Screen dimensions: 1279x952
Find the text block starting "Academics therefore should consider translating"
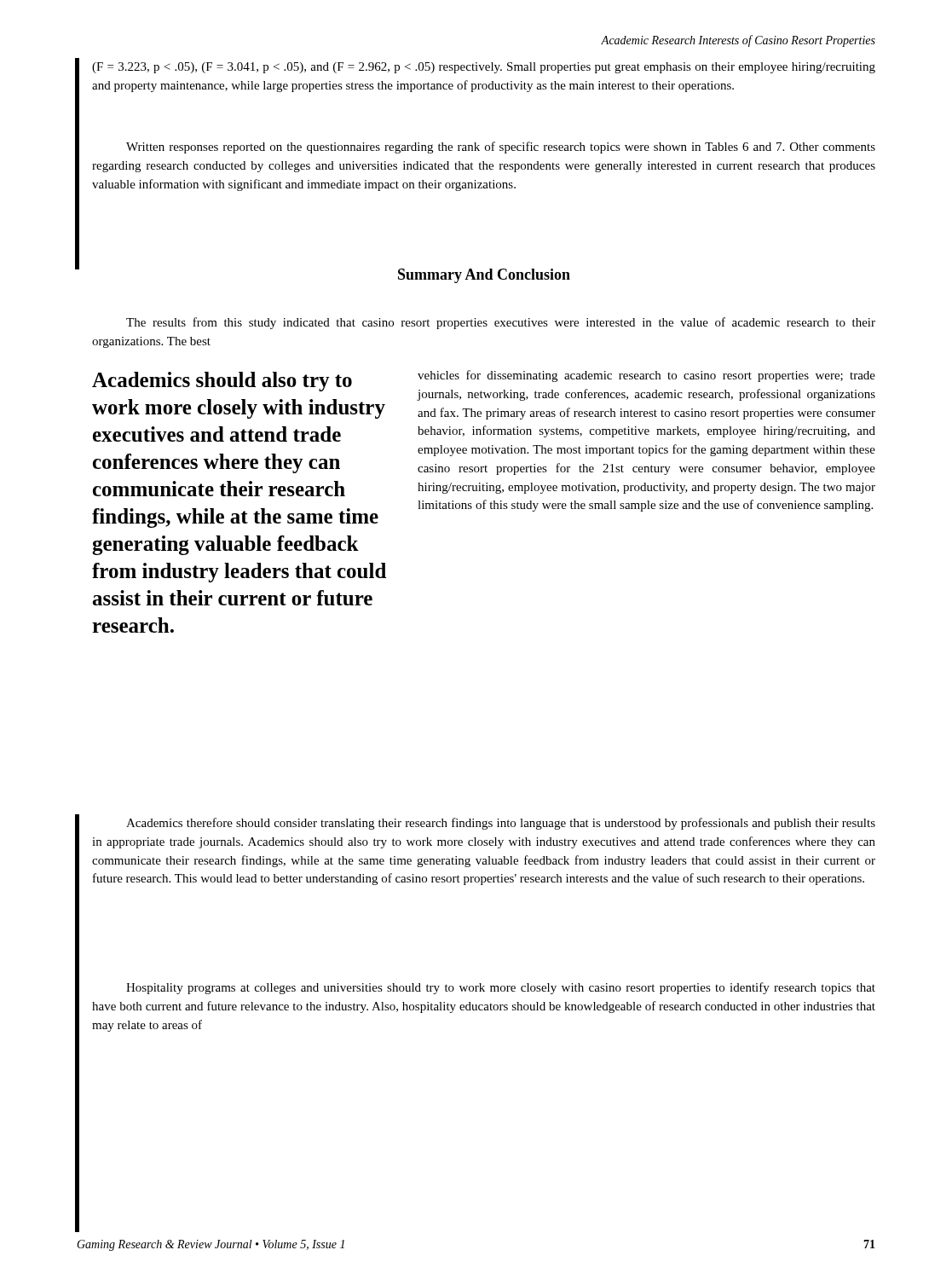coord(484,851)
